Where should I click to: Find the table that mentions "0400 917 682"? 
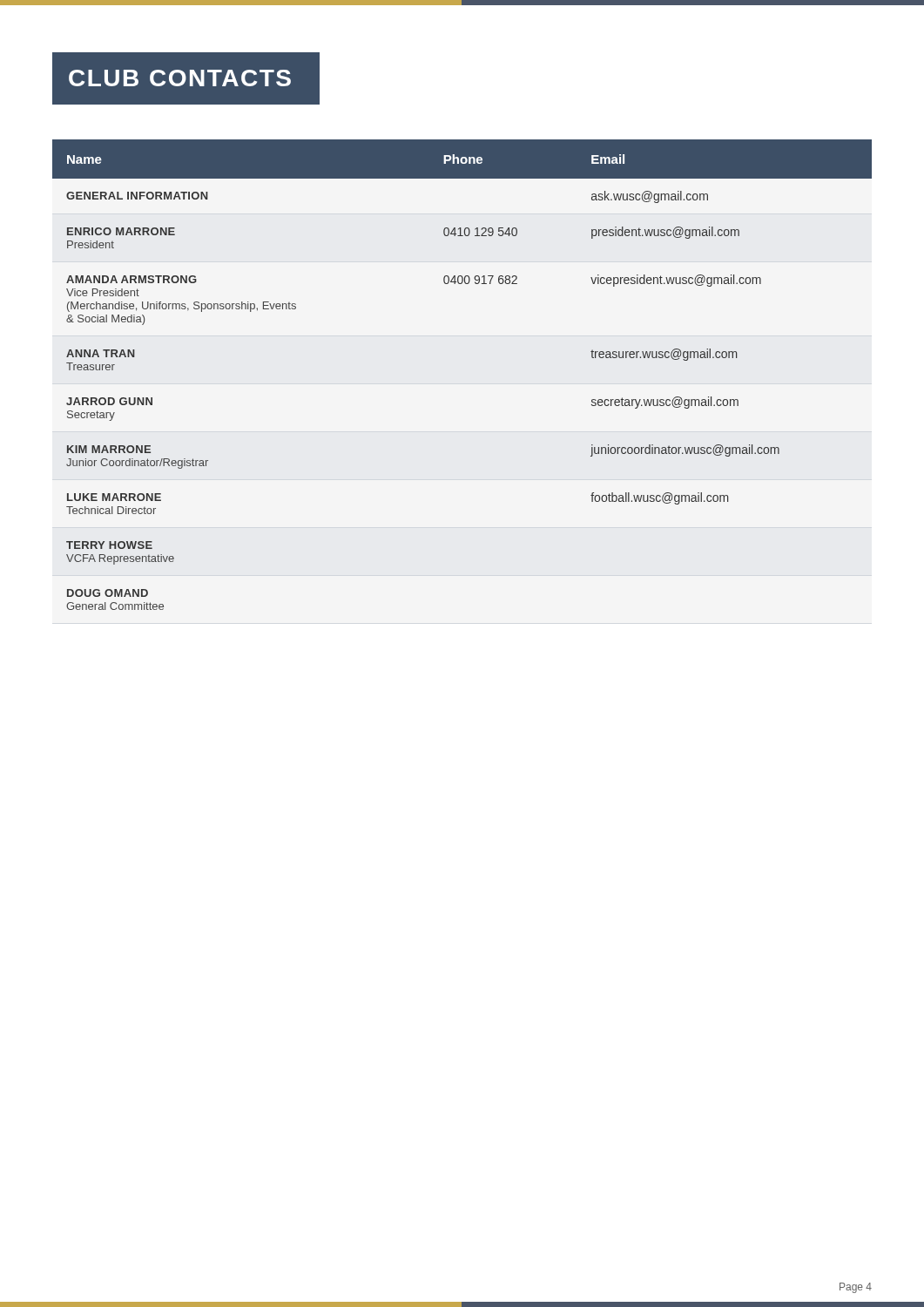point(462,382)
